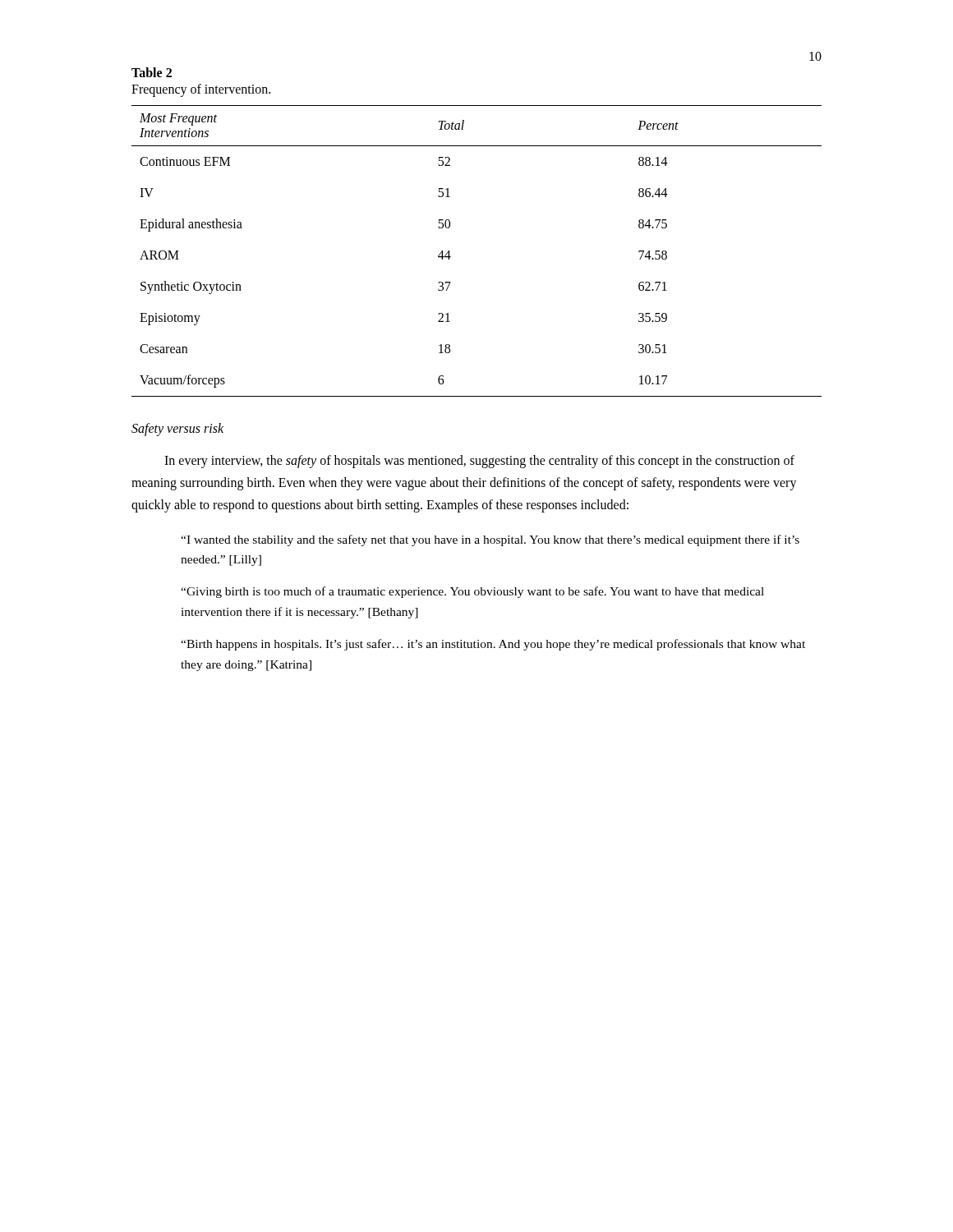Locate the text starting "“I wanted the stability and the"

490,549
